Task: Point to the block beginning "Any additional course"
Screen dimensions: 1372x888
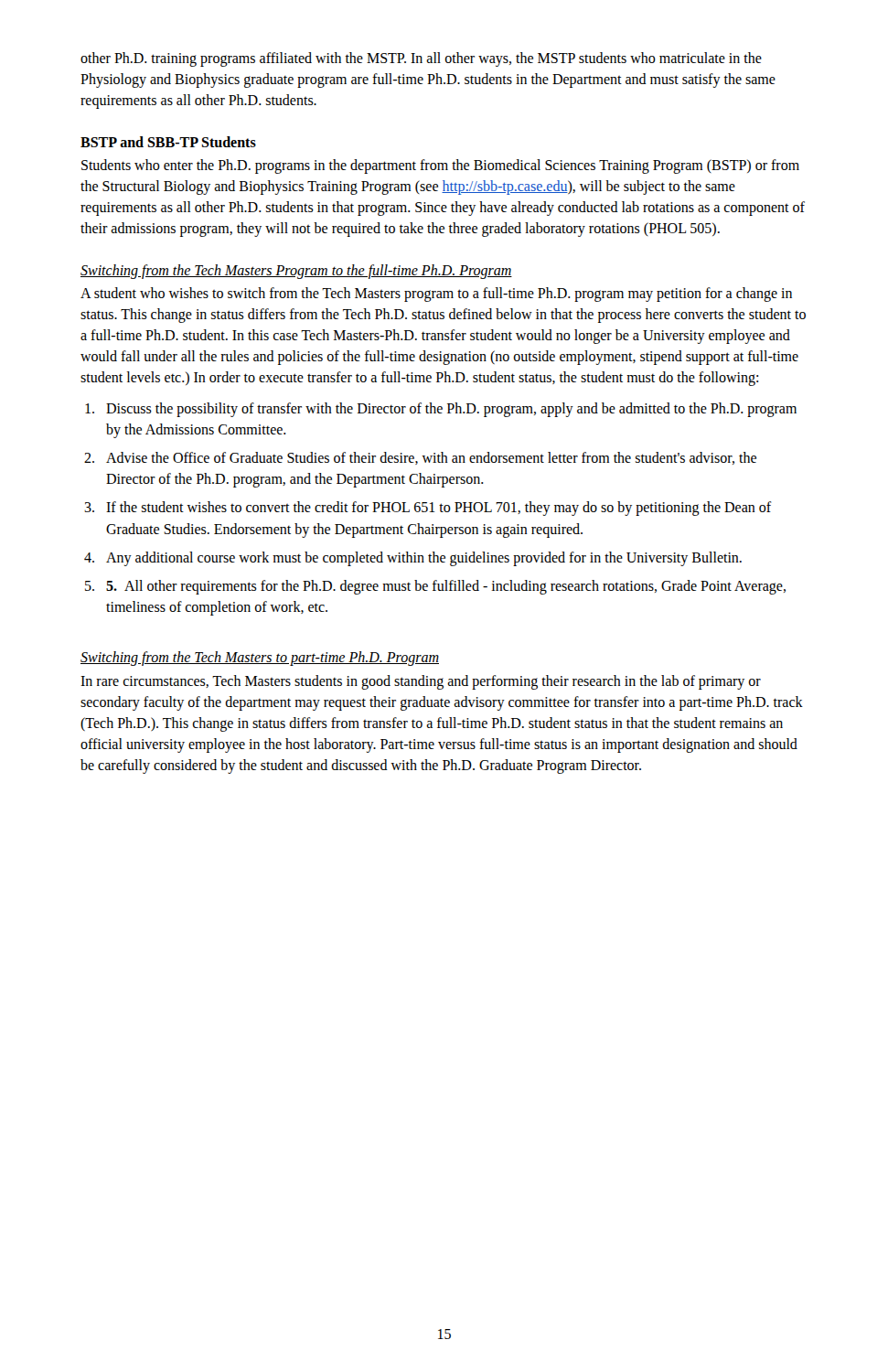Action: tap(453, 557)
